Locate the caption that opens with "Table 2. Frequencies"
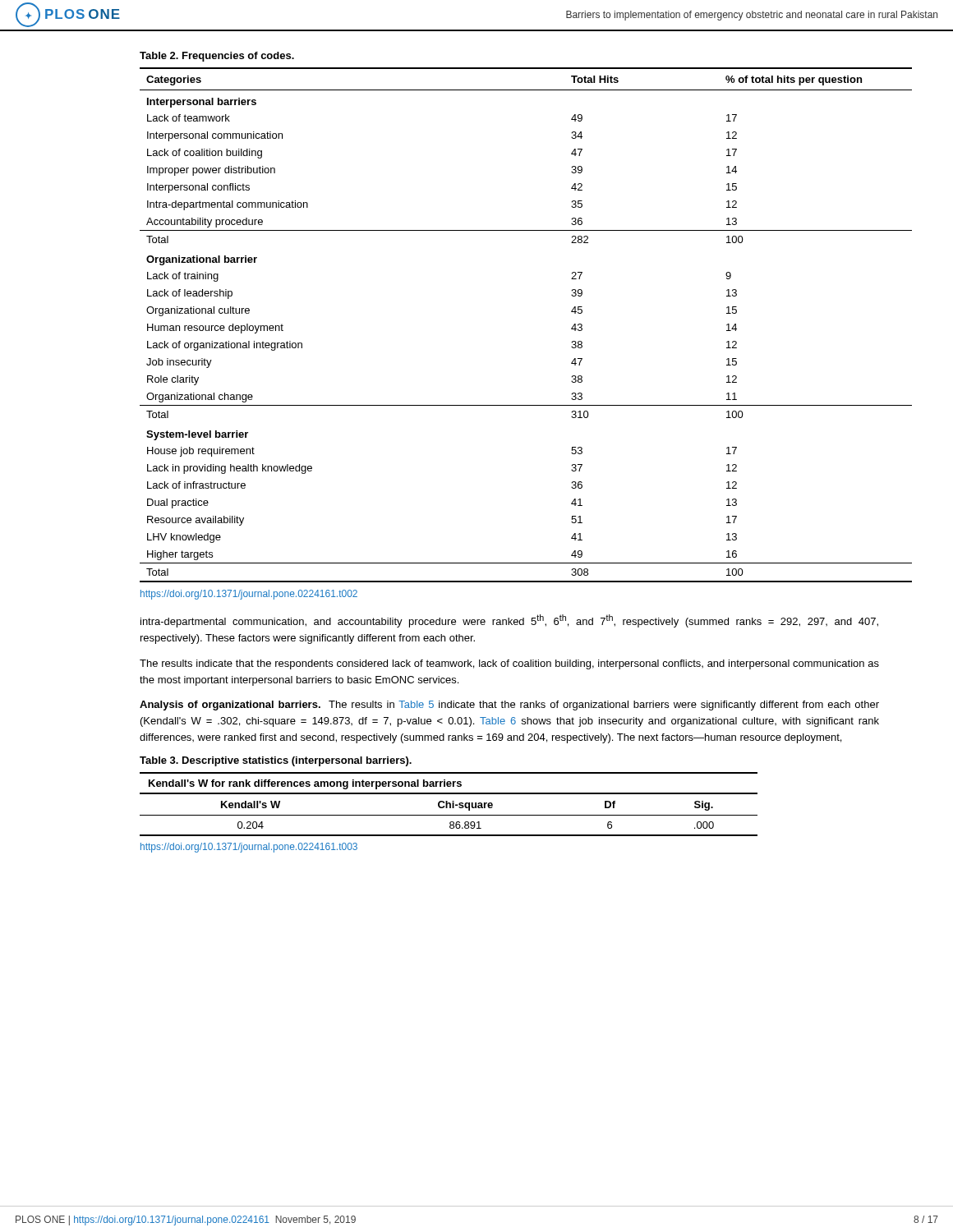The height and width of the screenshot is (1232, 953). click(x=217, y=55)
